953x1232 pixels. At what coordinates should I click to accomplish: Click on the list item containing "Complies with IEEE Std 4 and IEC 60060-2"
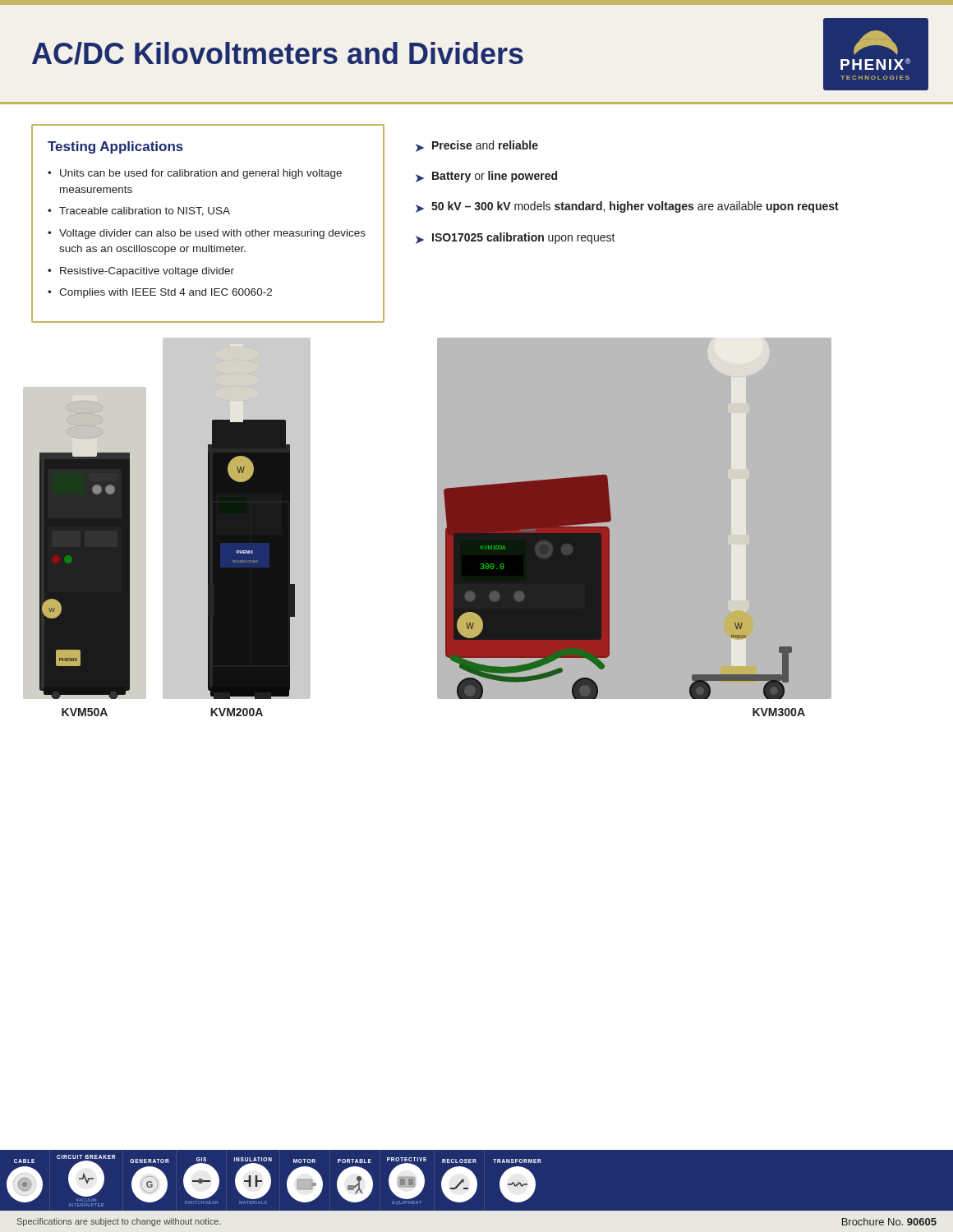point(166,292)
